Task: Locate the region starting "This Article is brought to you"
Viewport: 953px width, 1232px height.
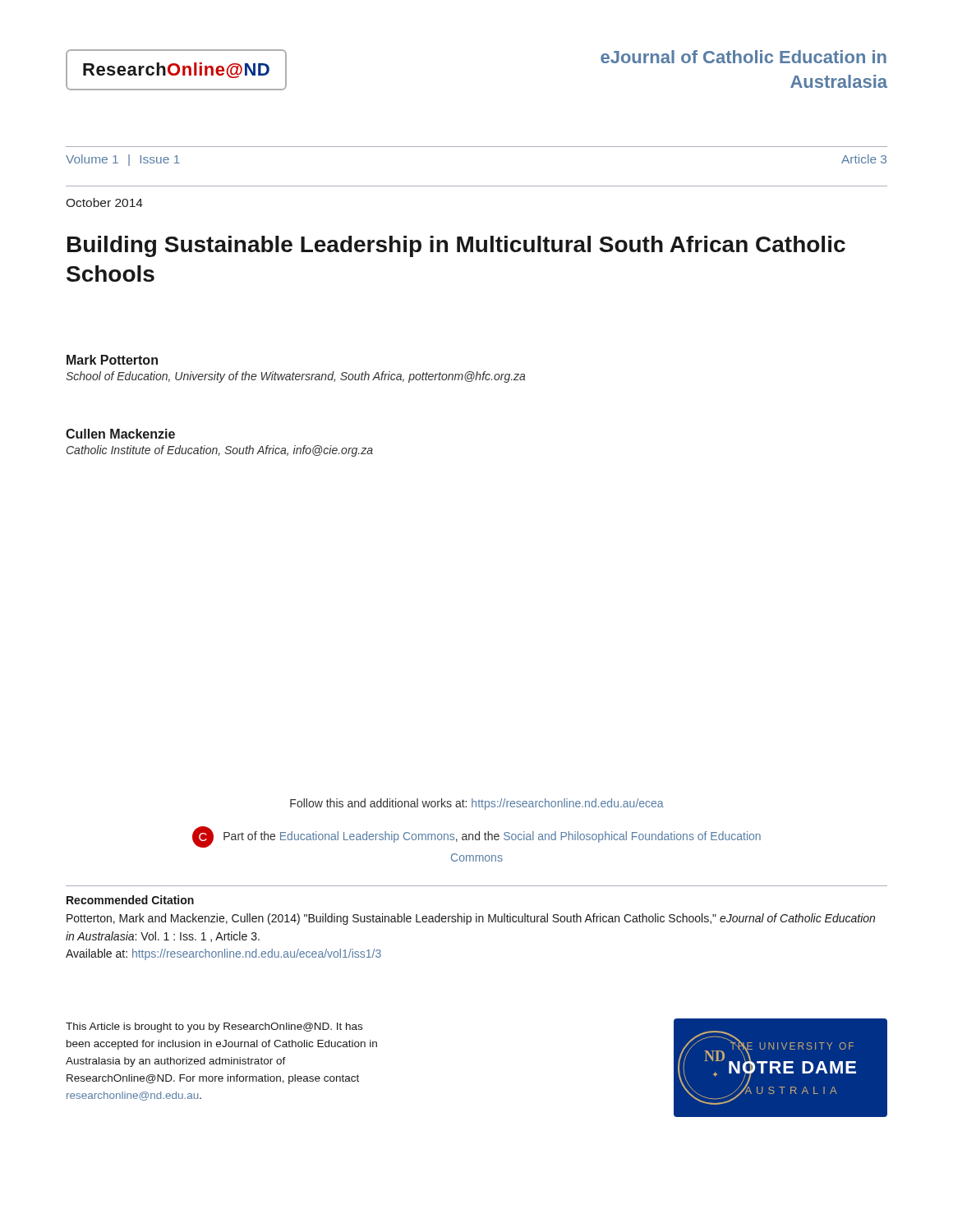Action: [222, 1061]
